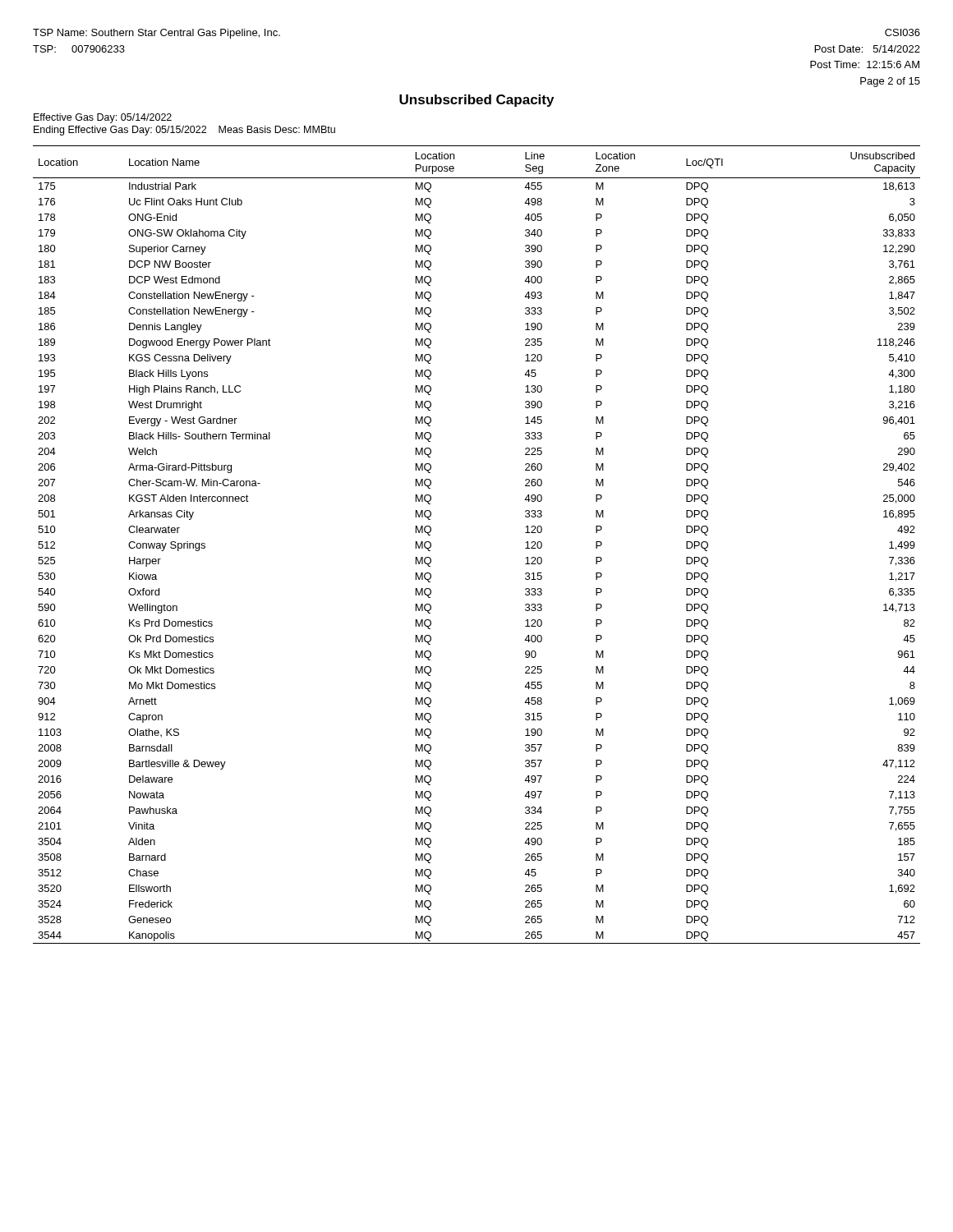Click on the text block with the text "Ending Effective Gas Day: 05/15/2022 Meas"

[184, 130]
